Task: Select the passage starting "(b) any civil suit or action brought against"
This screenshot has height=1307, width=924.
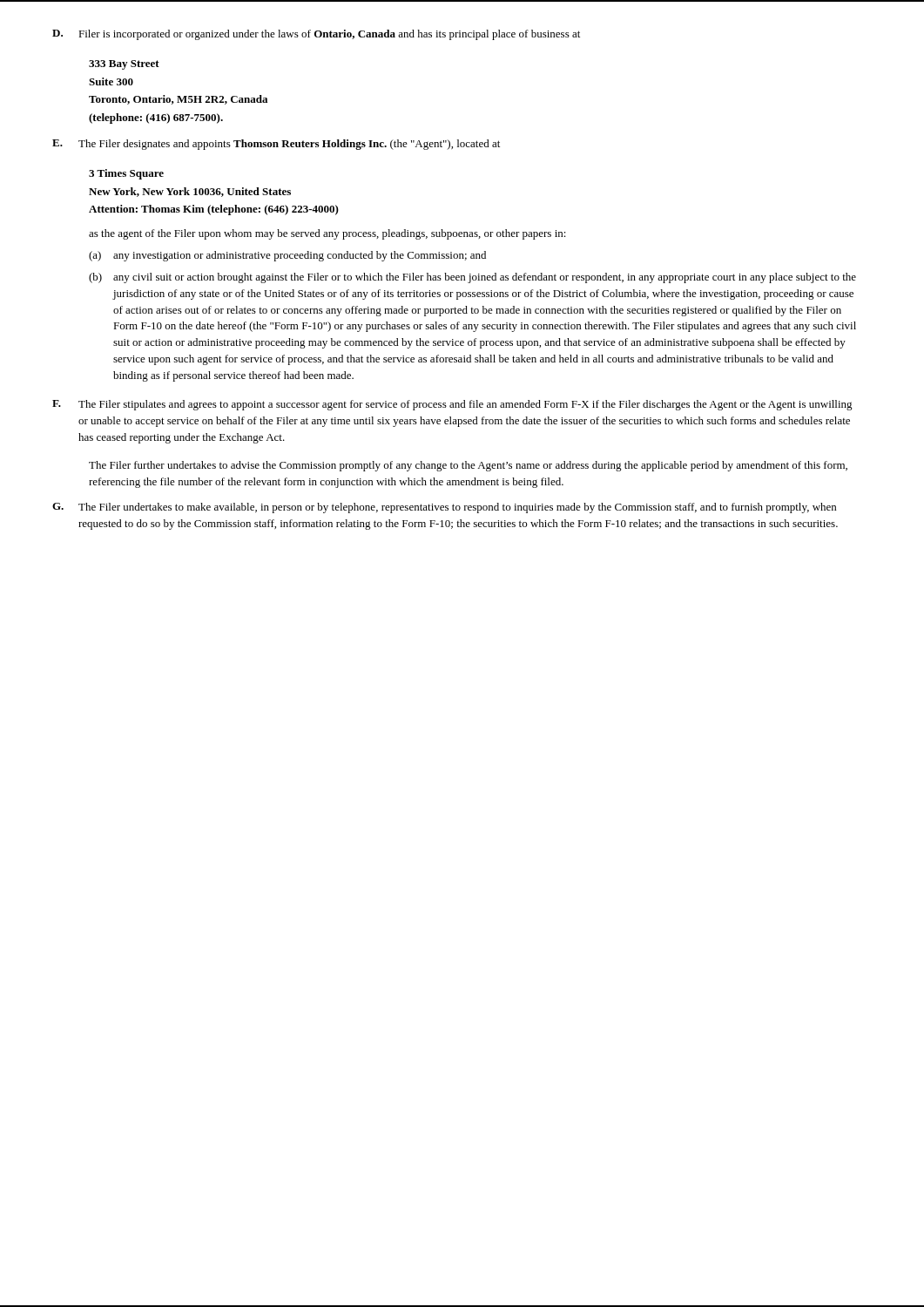Action: (x=475, y=327)
